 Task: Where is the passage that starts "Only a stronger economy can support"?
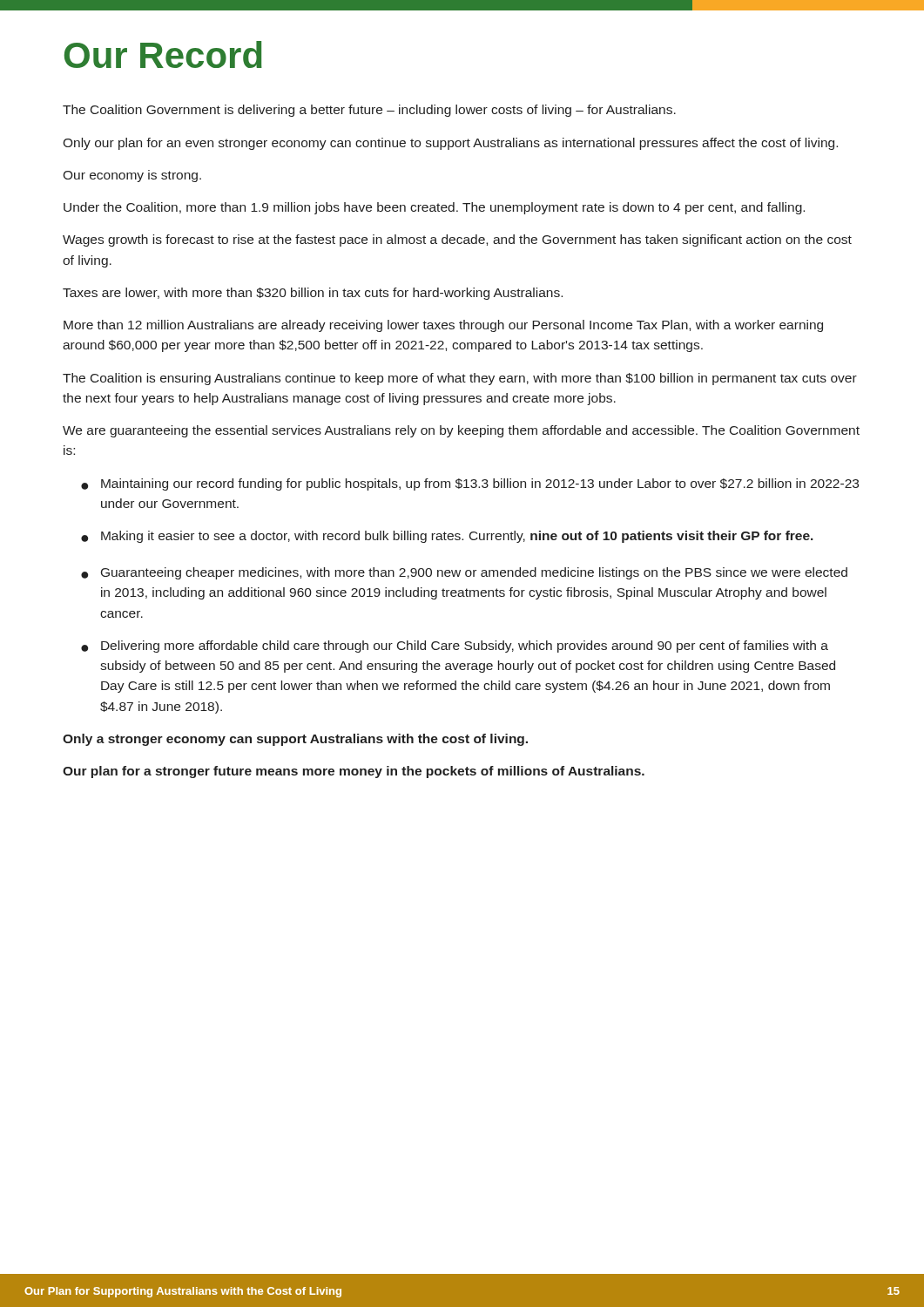tap(296, 738)
